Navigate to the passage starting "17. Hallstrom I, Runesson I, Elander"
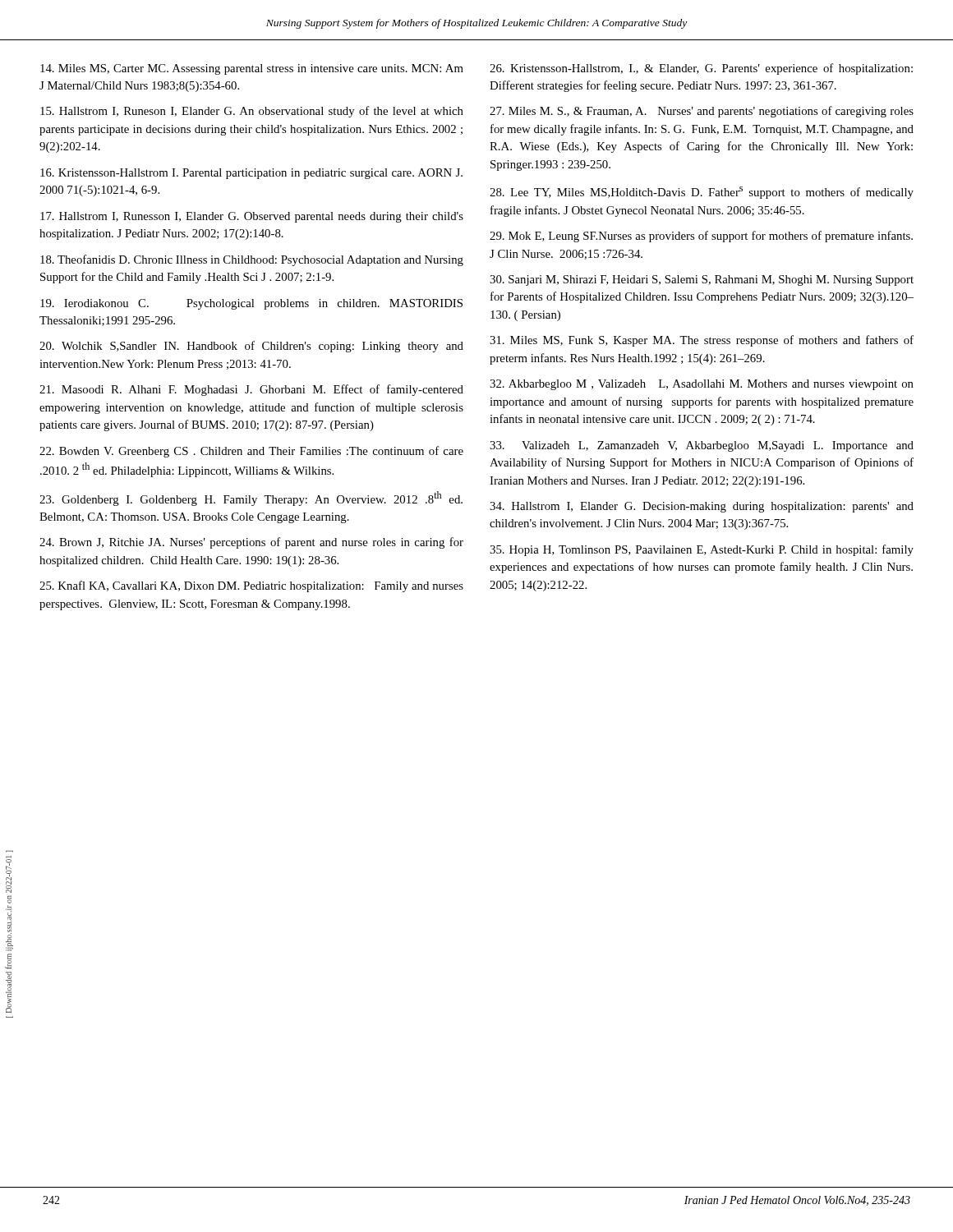This screenshot has width=953, height=1232. click(x=251, y=225)
